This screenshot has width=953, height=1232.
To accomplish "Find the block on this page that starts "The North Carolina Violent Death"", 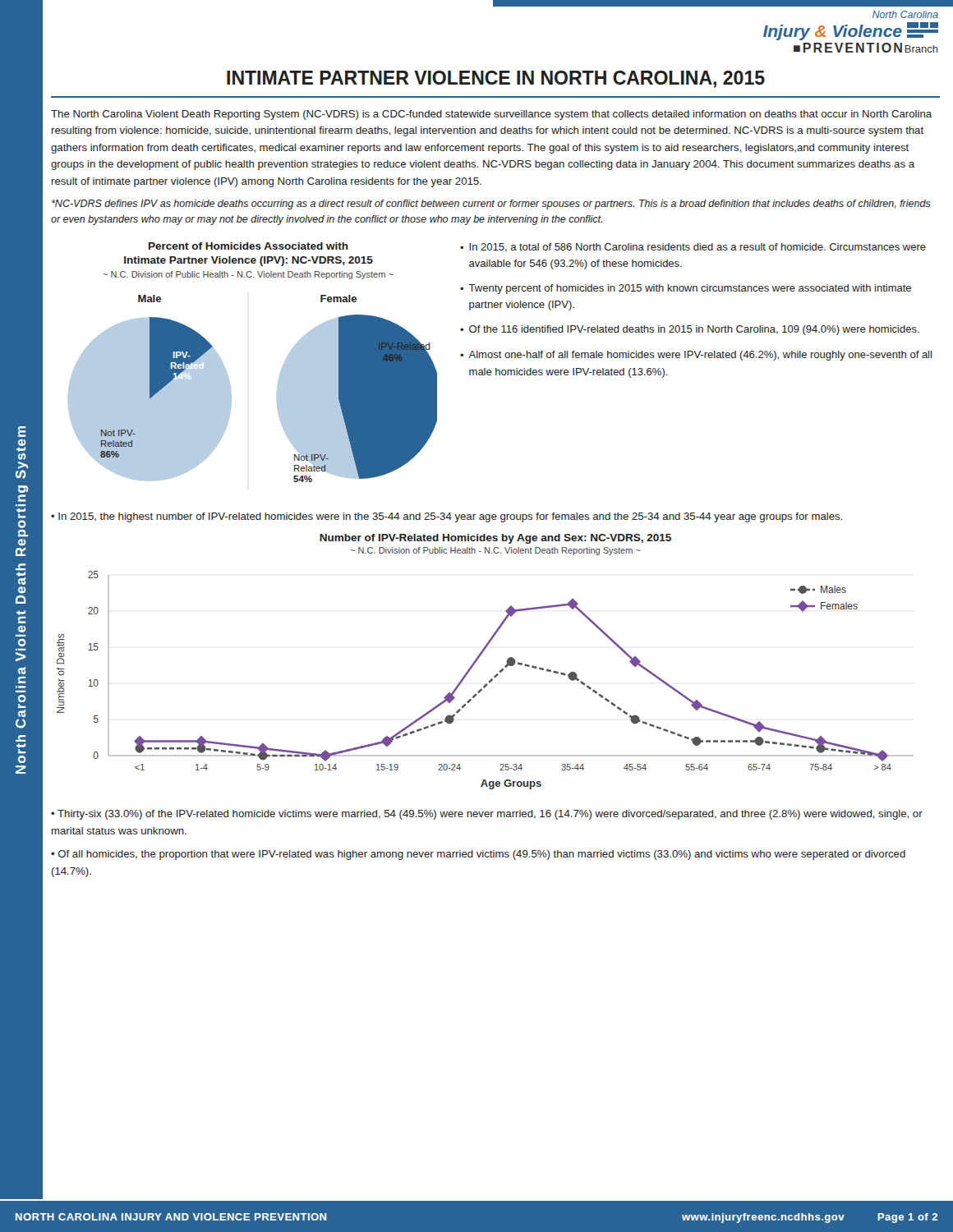I will 491,147.
